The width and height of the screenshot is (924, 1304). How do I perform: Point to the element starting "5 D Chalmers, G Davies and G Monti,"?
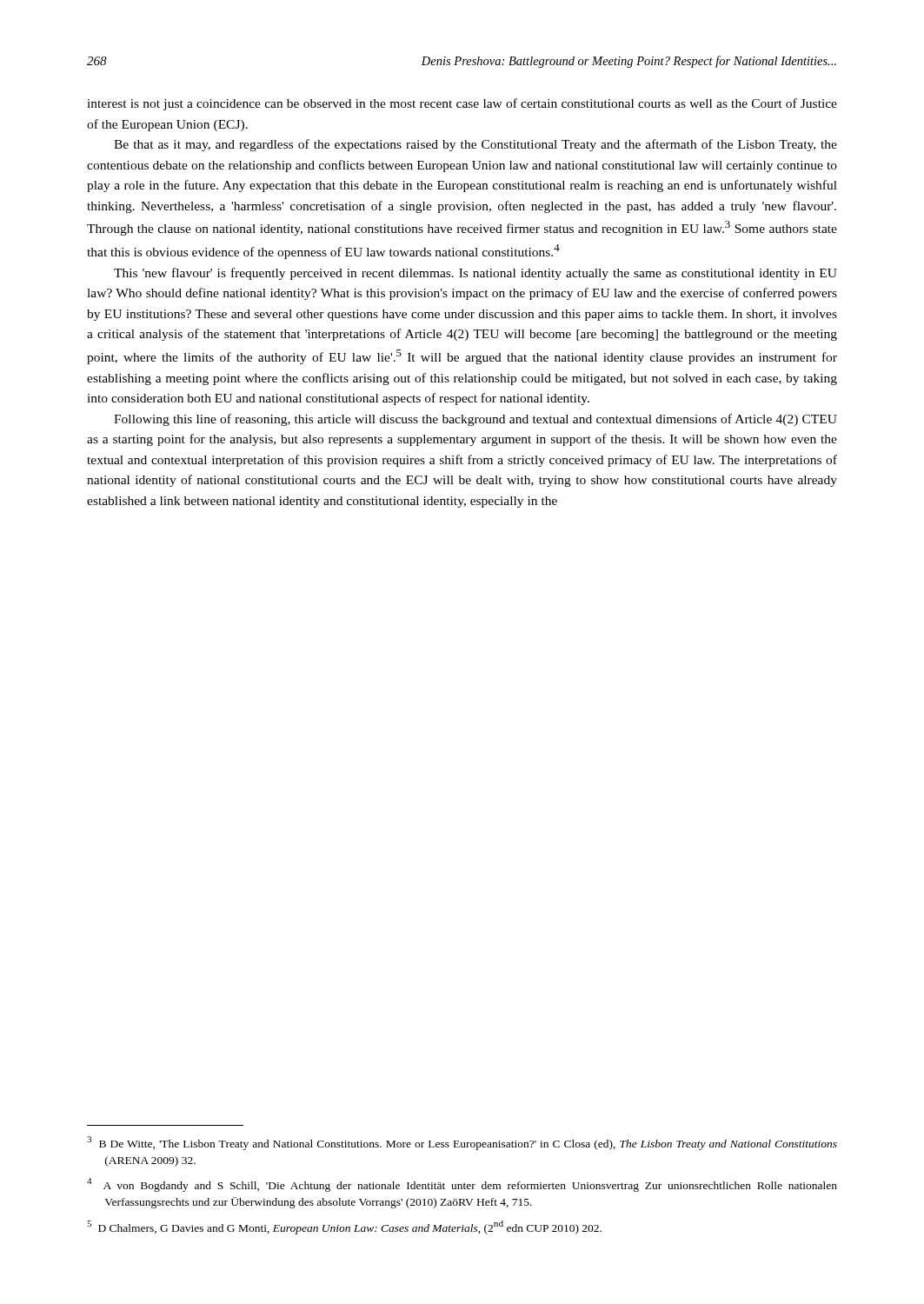click(345, 1226)
